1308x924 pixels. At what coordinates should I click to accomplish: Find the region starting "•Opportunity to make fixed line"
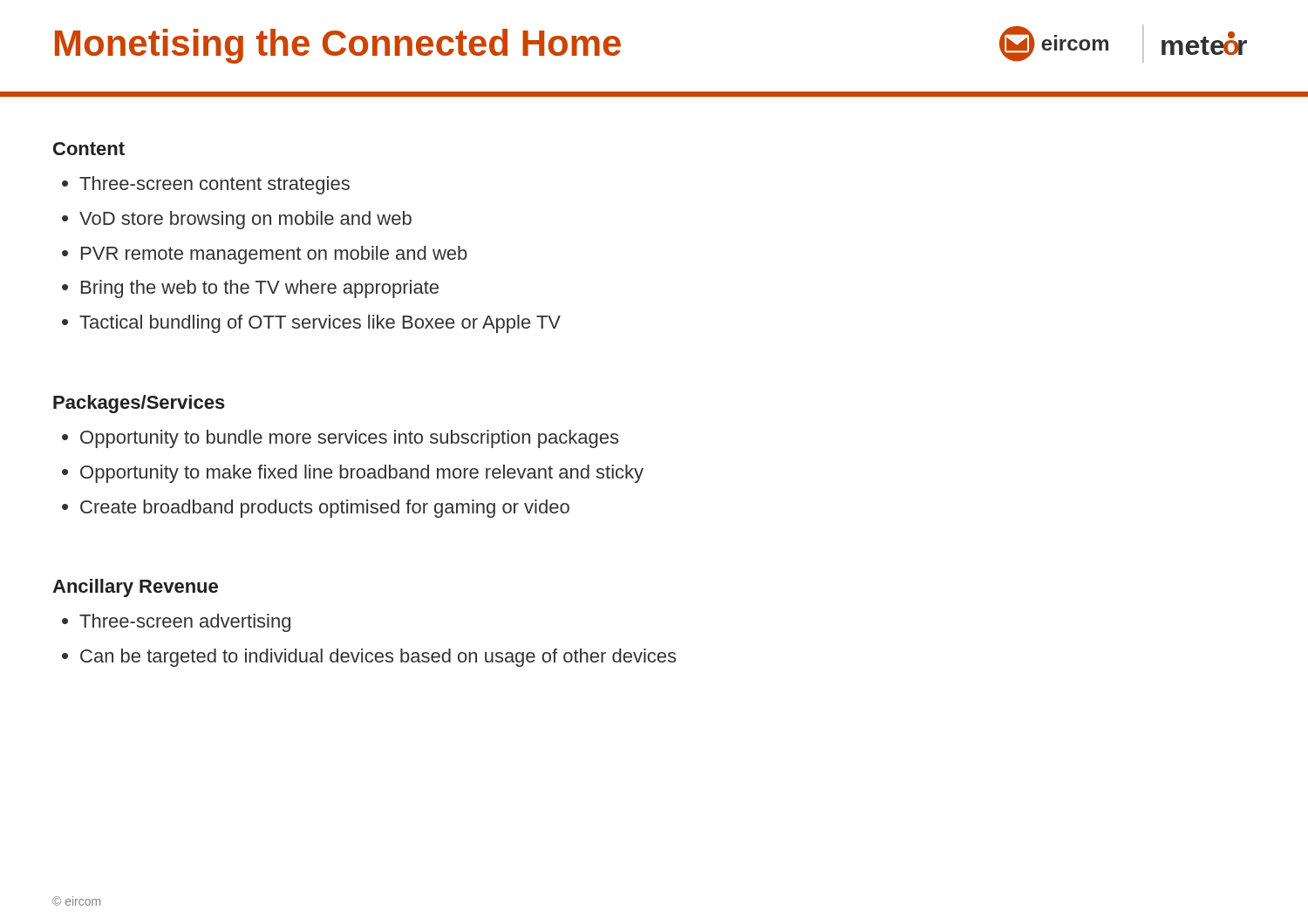[x=352, y=472]
